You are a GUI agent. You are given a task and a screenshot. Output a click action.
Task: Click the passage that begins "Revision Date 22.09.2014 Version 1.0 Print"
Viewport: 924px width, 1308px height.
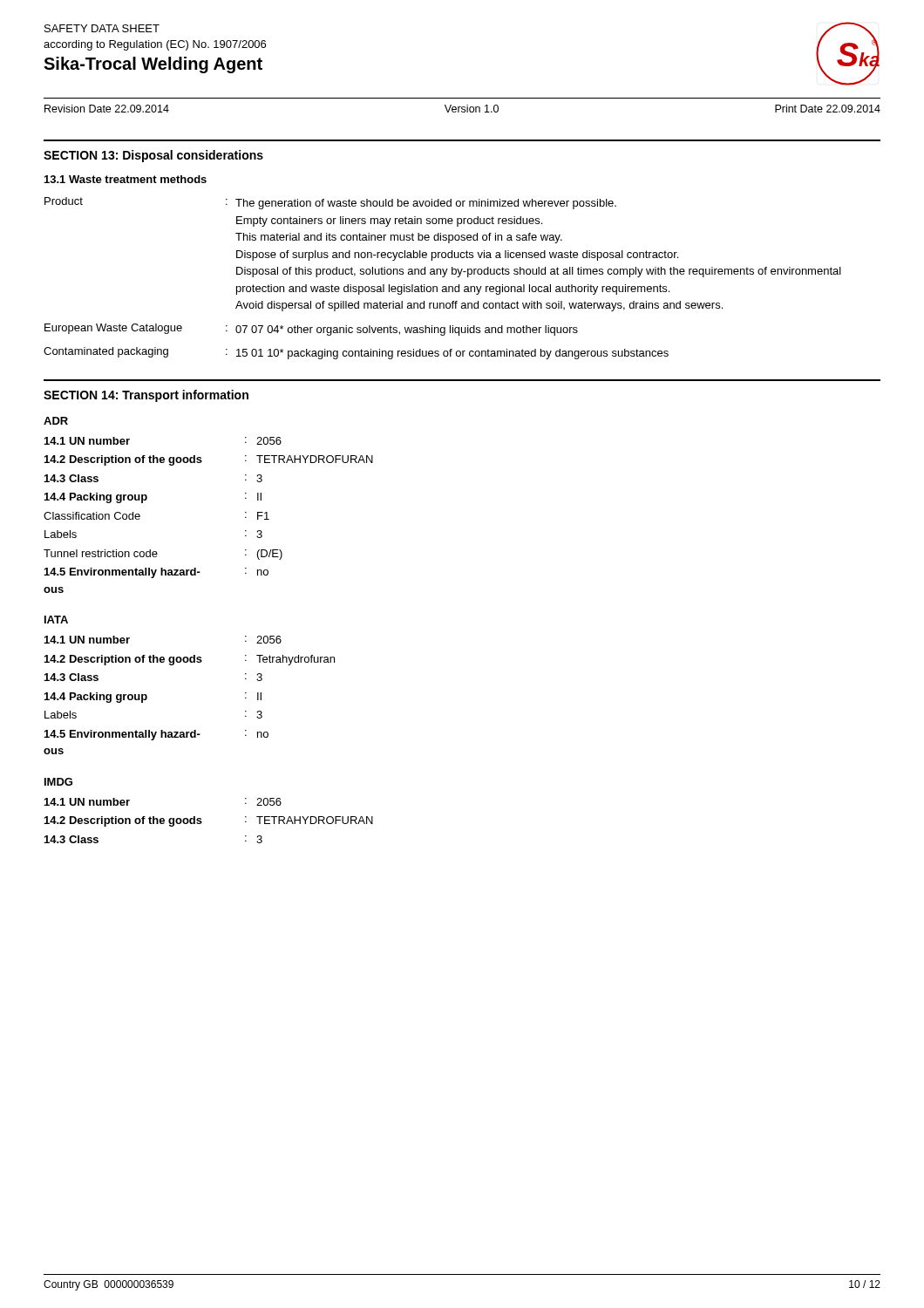point(462,109)
